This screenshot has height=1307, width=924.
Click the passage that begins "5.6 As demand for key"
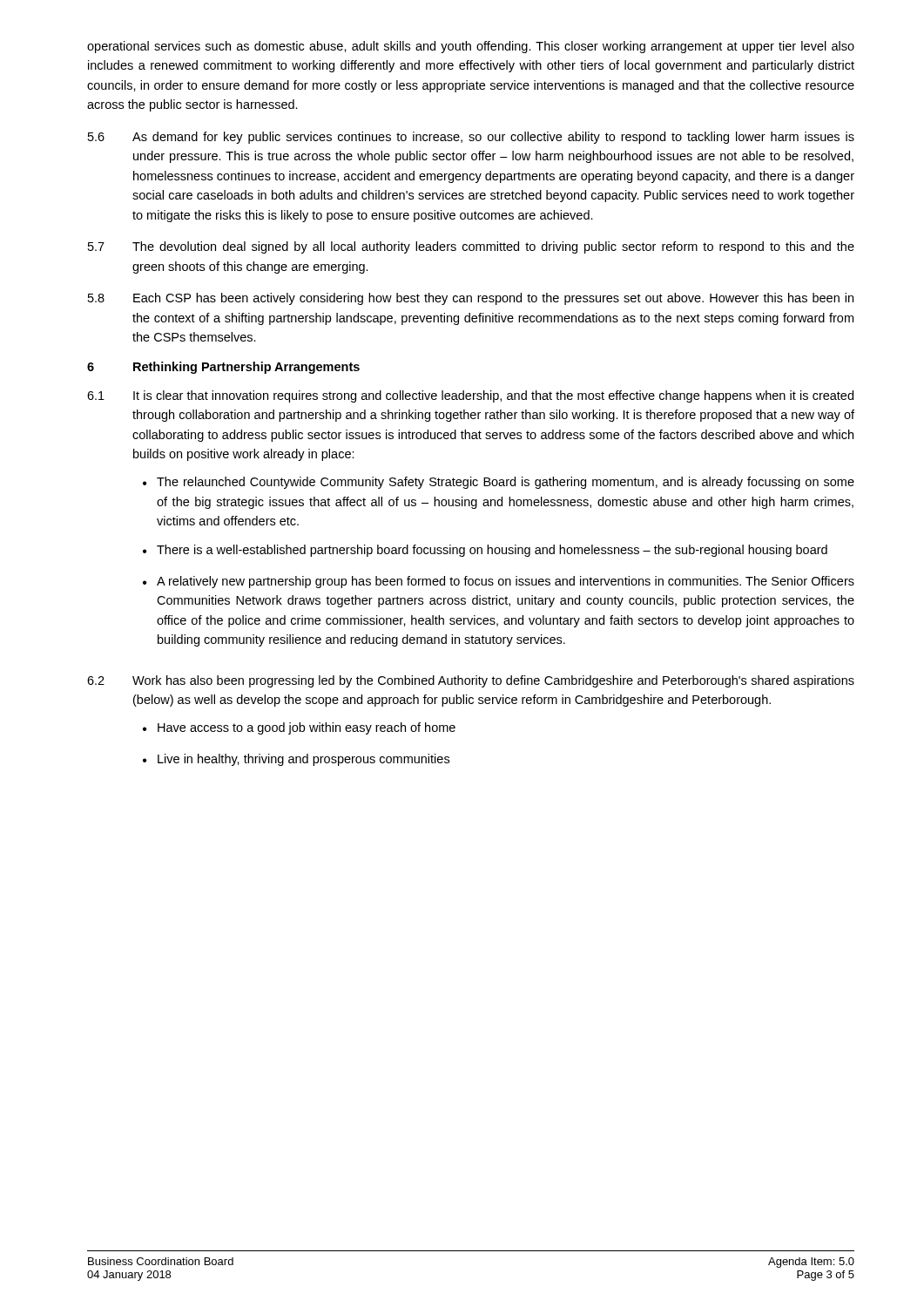tap(471, 176)
